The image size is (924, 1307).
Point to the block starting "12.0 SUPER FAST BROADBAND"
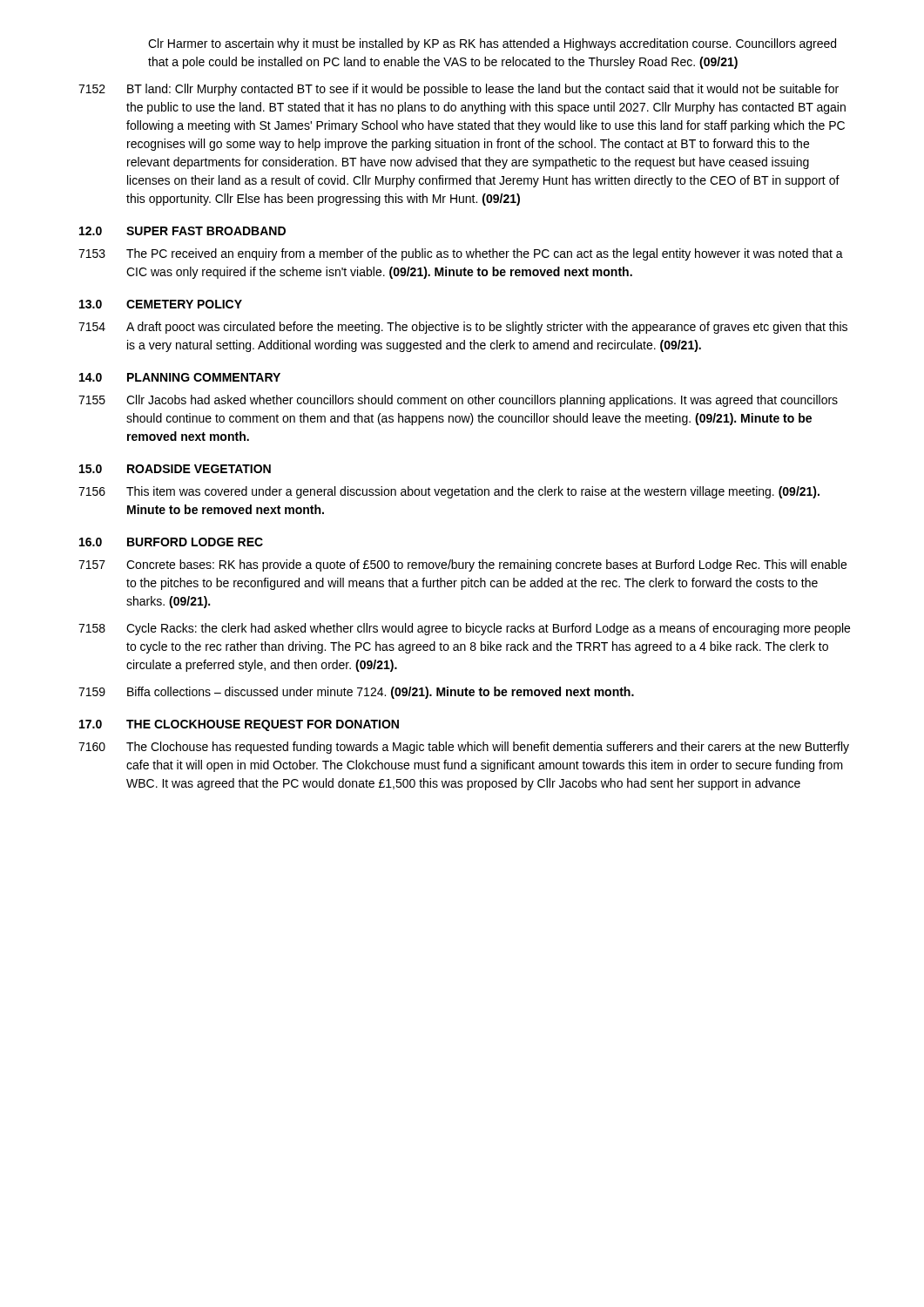[182, 231]
